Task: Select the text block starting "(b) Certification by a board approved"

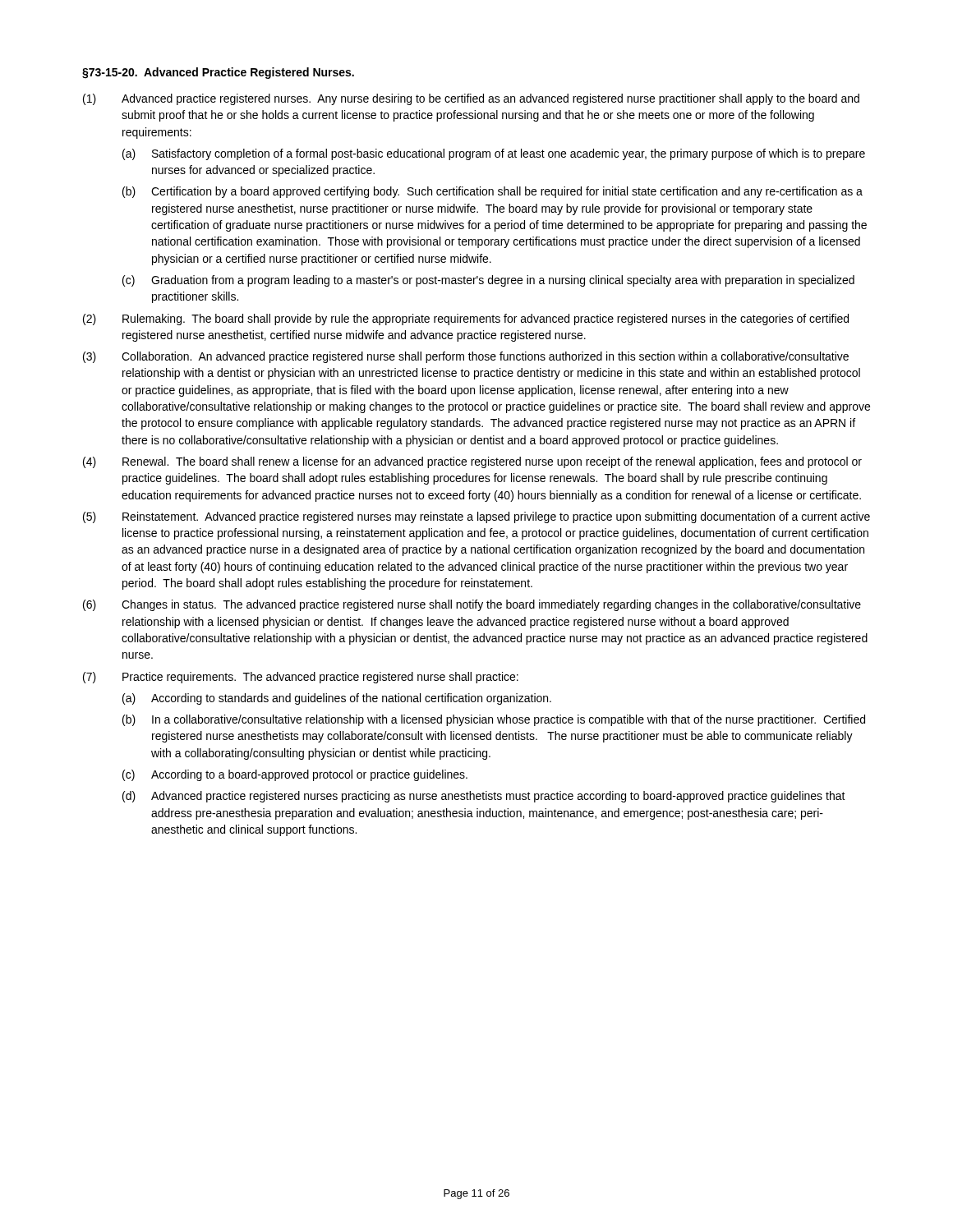Action: 496,225
